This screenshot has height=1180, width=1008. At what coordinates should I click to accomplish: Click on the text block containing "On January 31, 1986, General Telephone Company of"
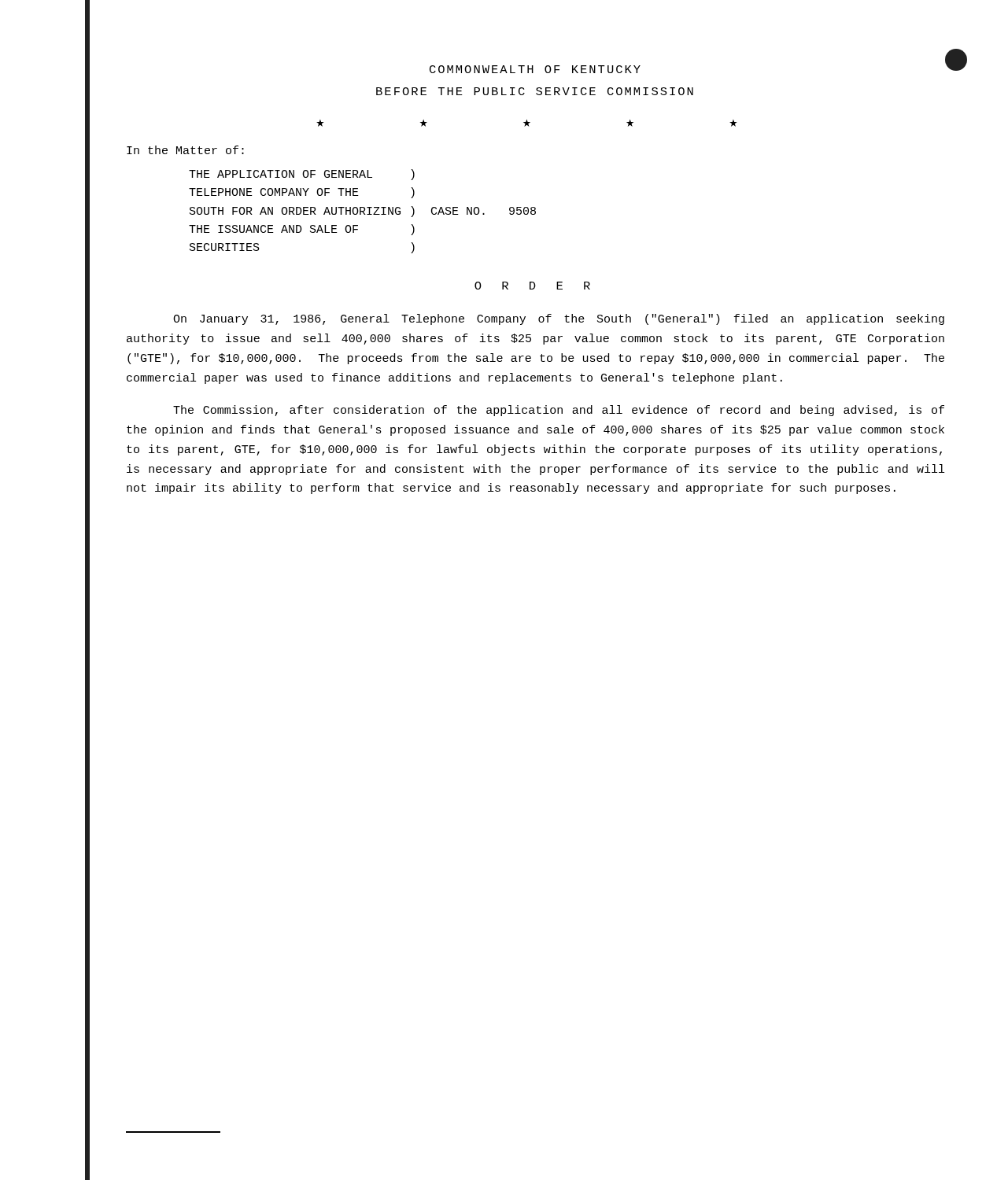(x=535, y=349)
